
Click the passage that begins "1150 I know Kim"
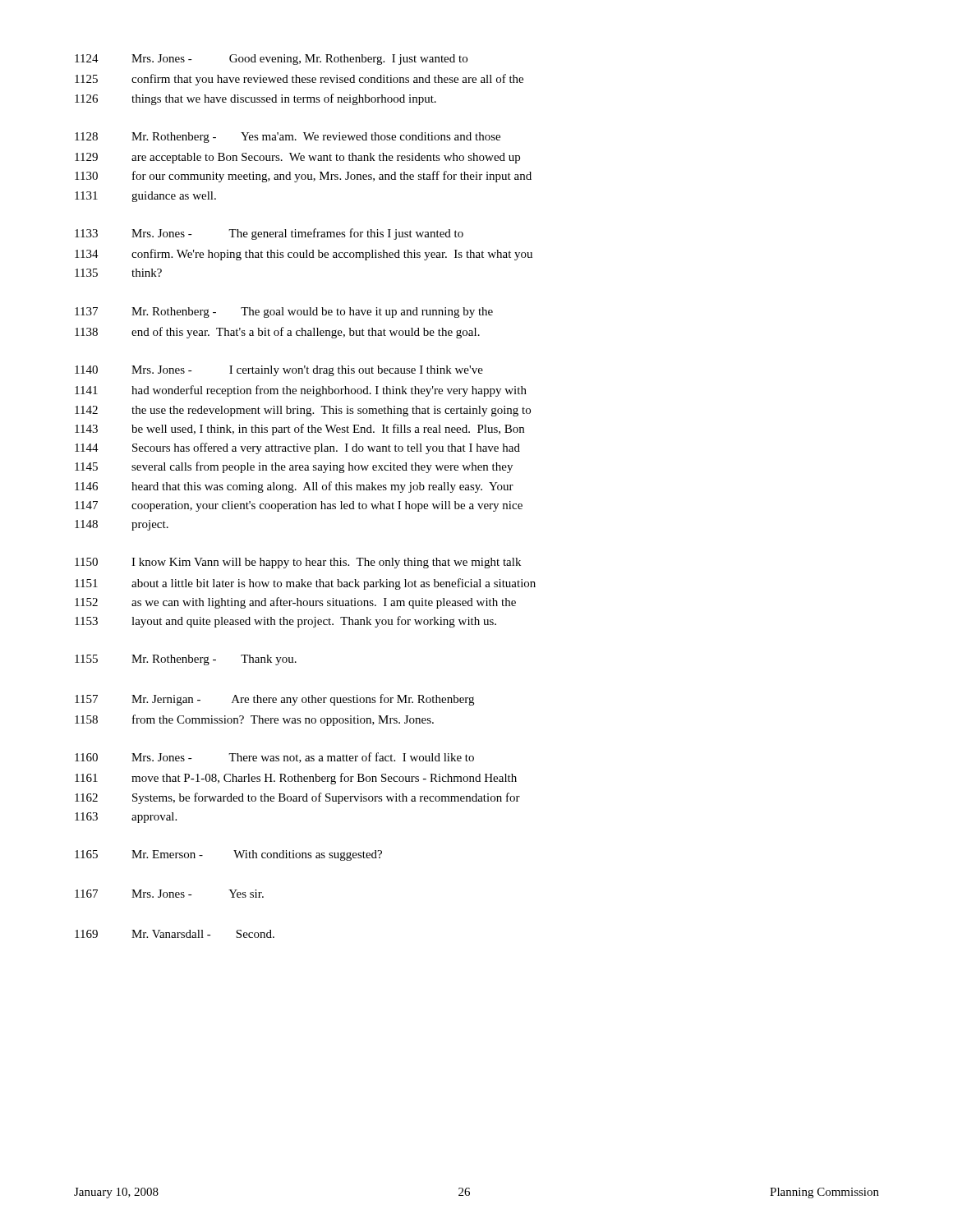(x=476, y=592)
